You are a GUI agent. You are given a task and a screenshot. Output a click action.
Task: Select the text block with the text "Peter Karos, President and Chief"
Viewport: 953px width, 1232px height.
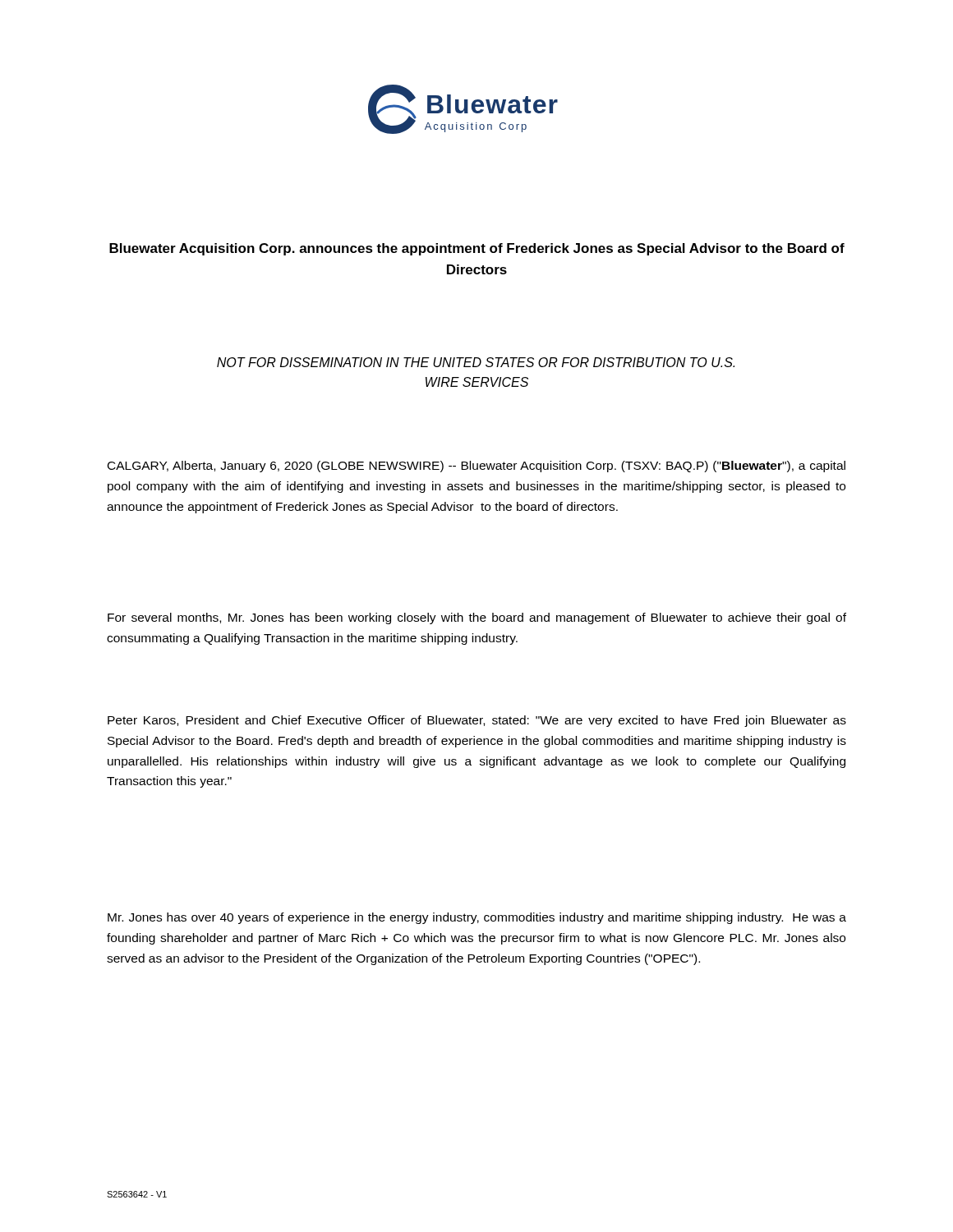click(x=476, y=750)
